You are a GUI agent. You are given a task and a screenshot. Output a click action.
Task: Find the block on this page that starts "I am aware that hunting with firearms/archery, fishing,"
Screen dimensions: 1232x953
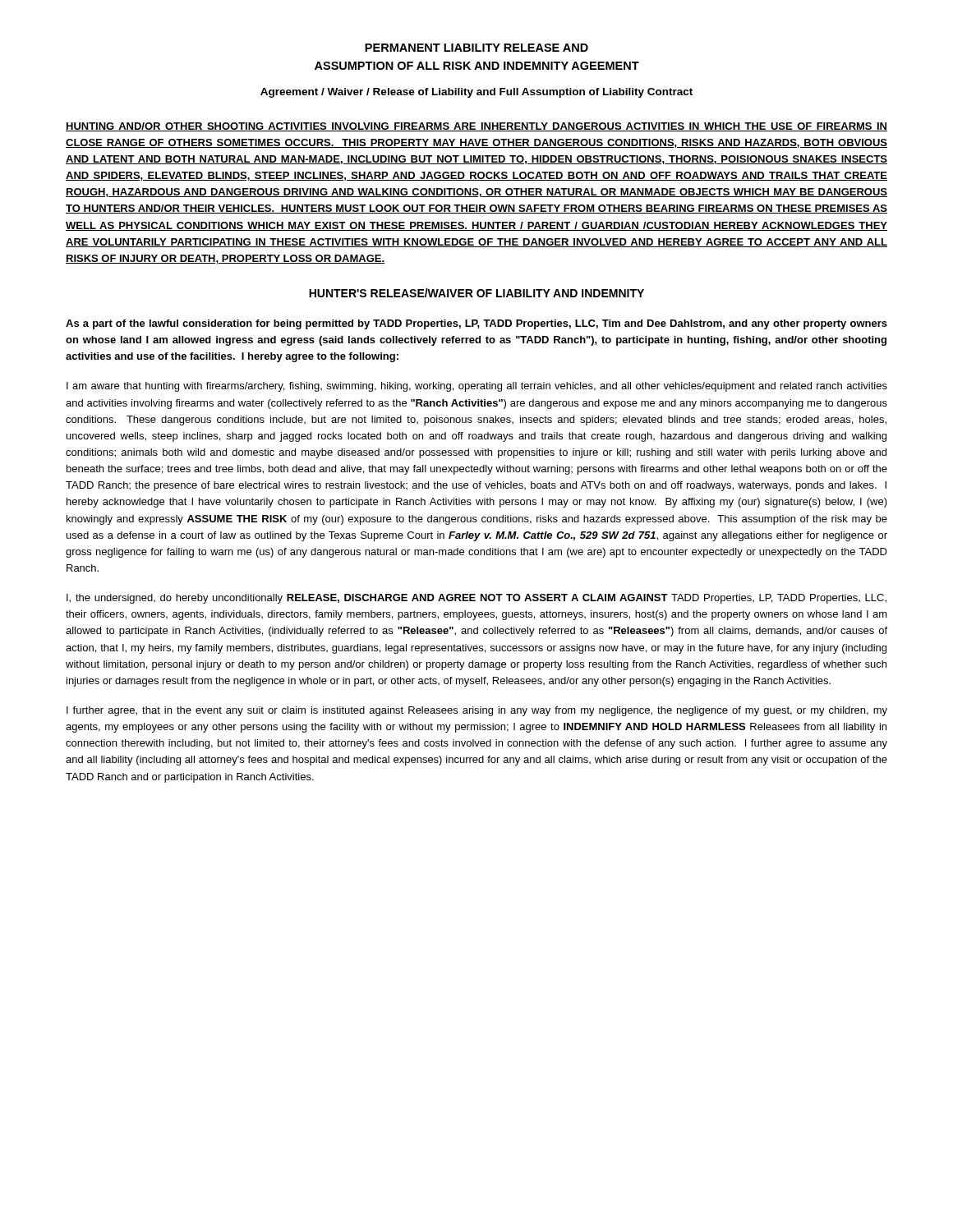[x=476, y=477]
